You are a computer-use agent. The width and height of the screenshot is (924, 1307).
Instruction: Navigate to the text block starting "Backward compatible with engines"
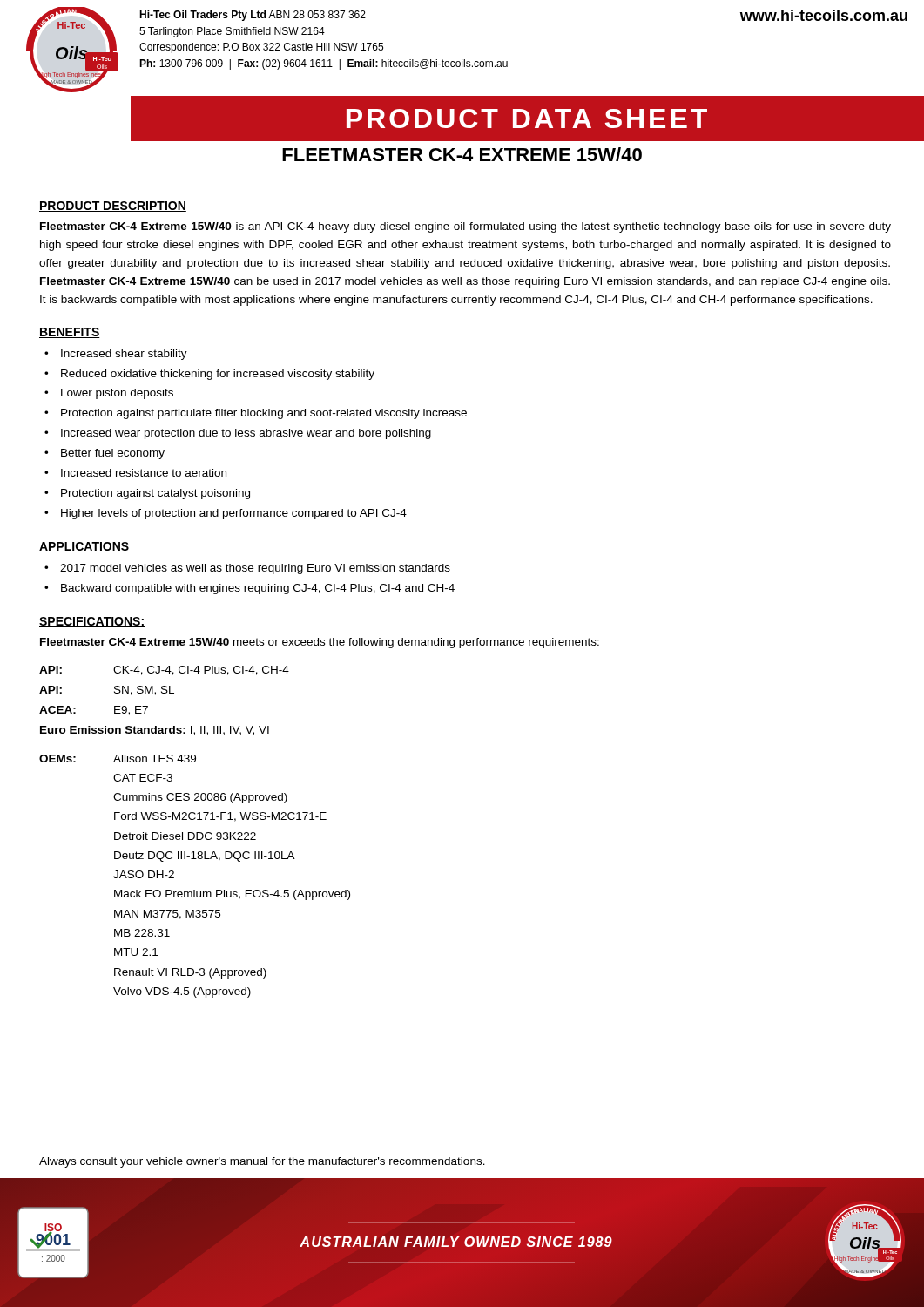coord(257,588)
